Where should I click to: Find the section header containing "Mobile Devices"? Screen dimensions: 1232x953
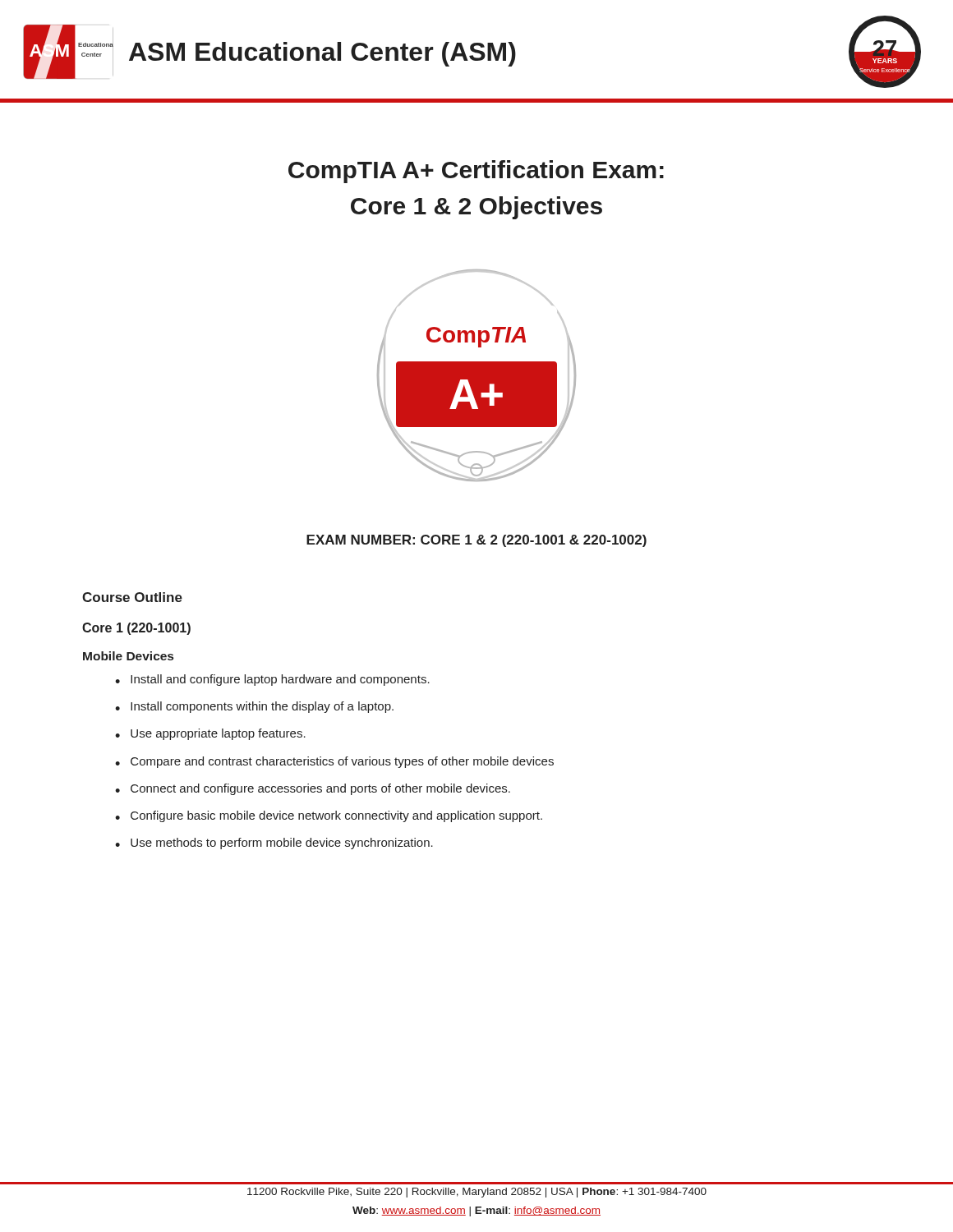[128, 656]
